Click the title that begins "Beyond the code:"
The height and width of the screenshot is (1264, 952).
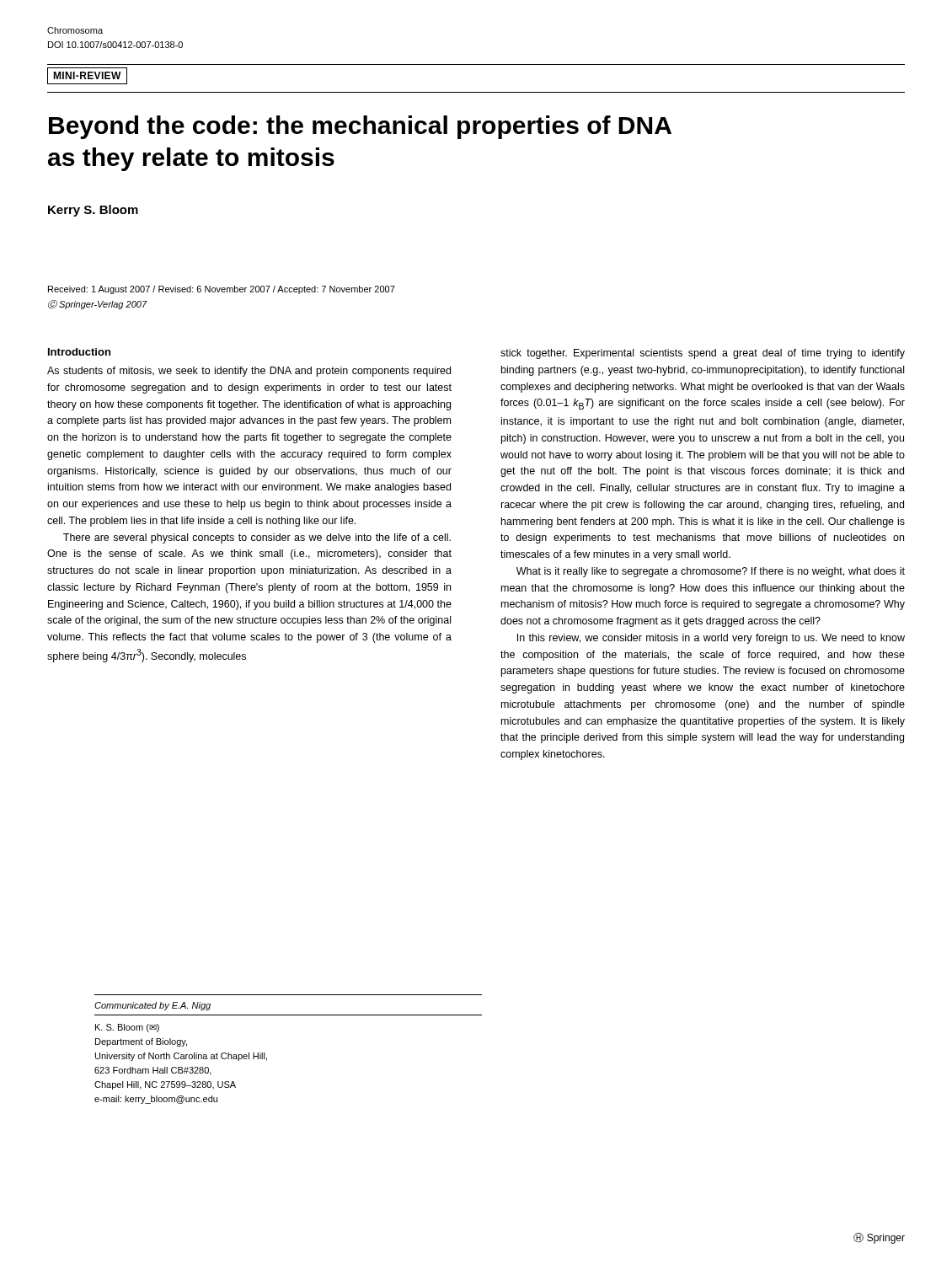click(x=360, y=141)
